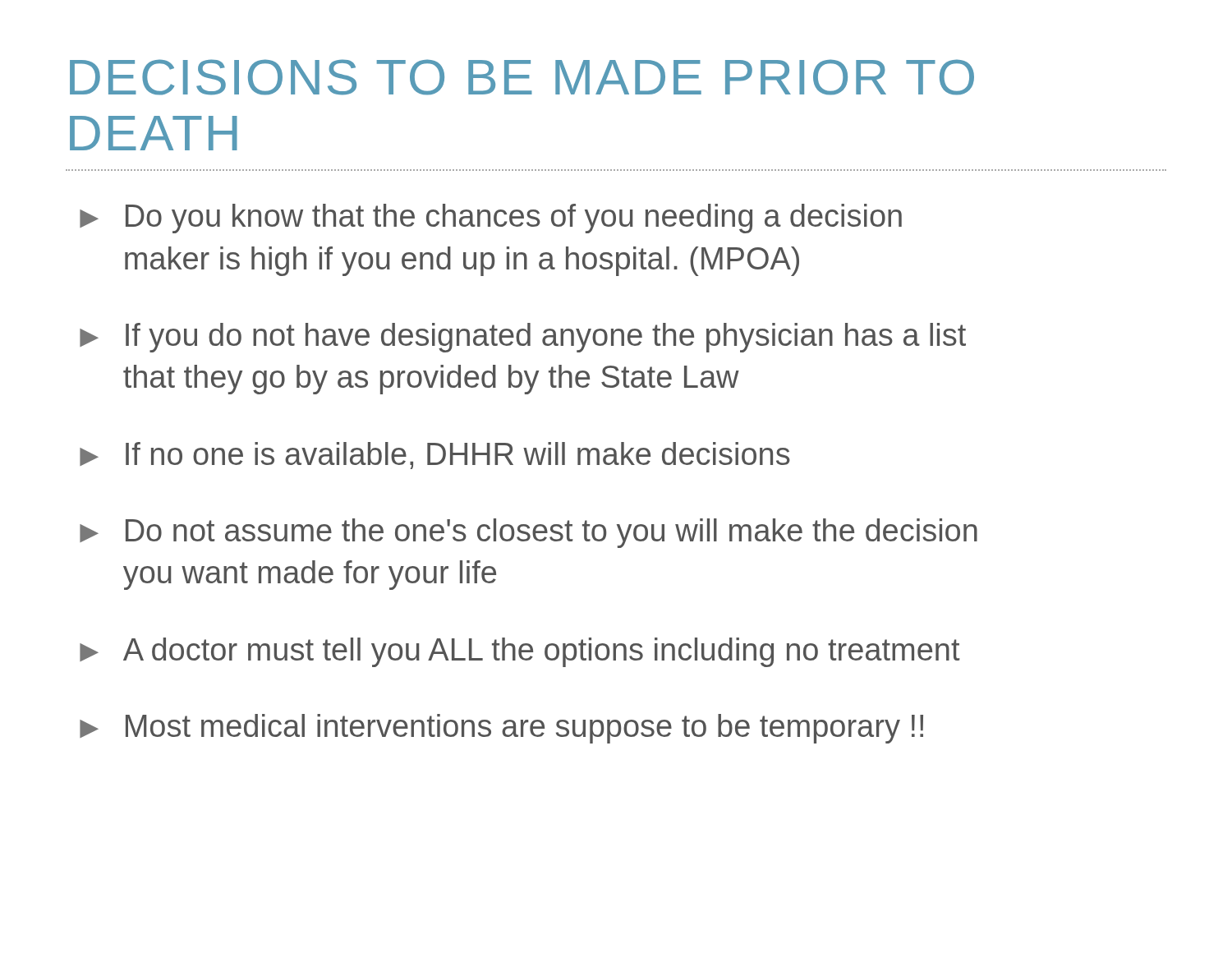Navigate to the block starting "► Do you know that the chances of"
This screenshot has width=1232, height=953.
coord(489,238)
